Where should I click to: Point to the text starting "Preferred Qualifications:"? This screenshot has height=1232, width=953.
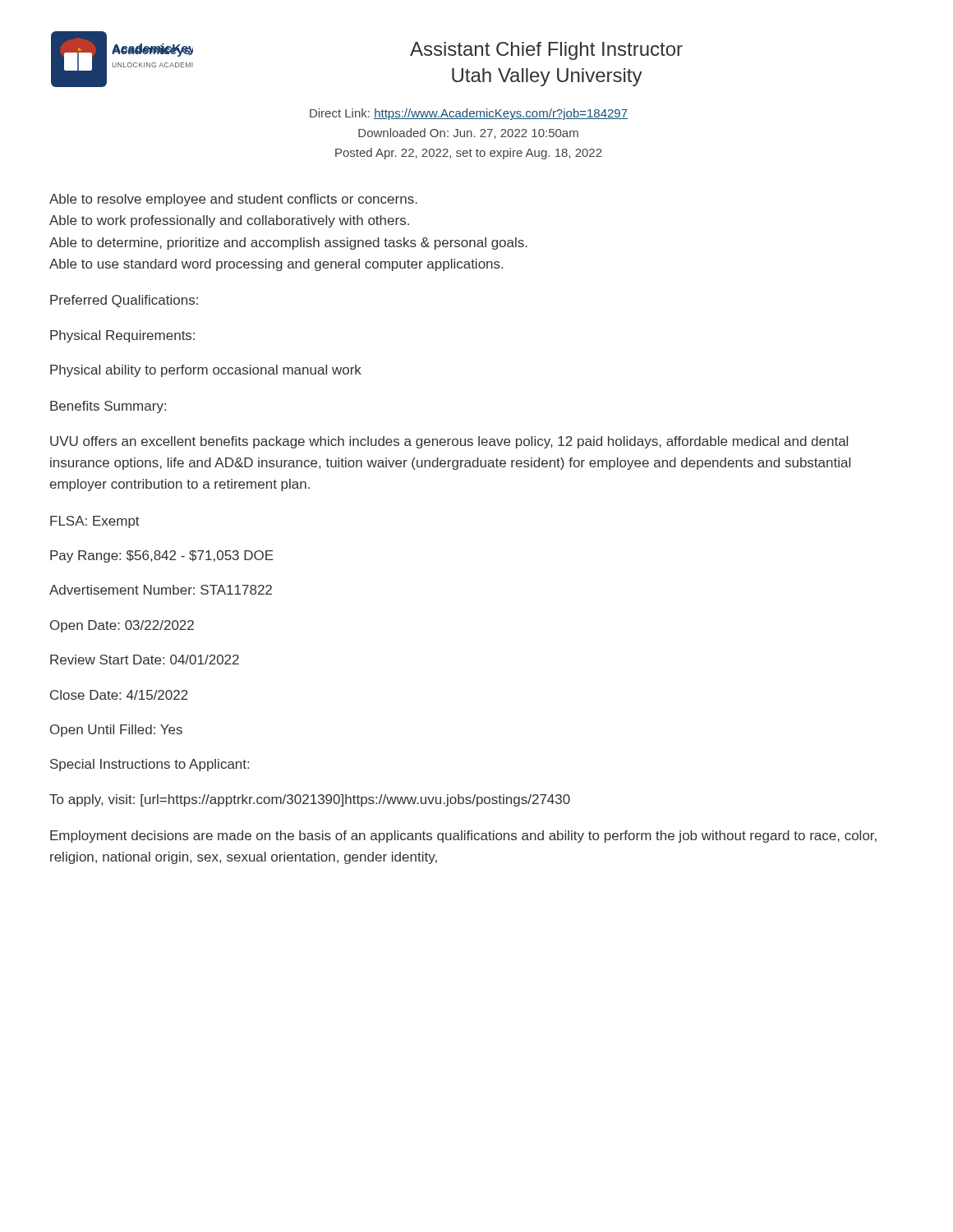[124, 300]
